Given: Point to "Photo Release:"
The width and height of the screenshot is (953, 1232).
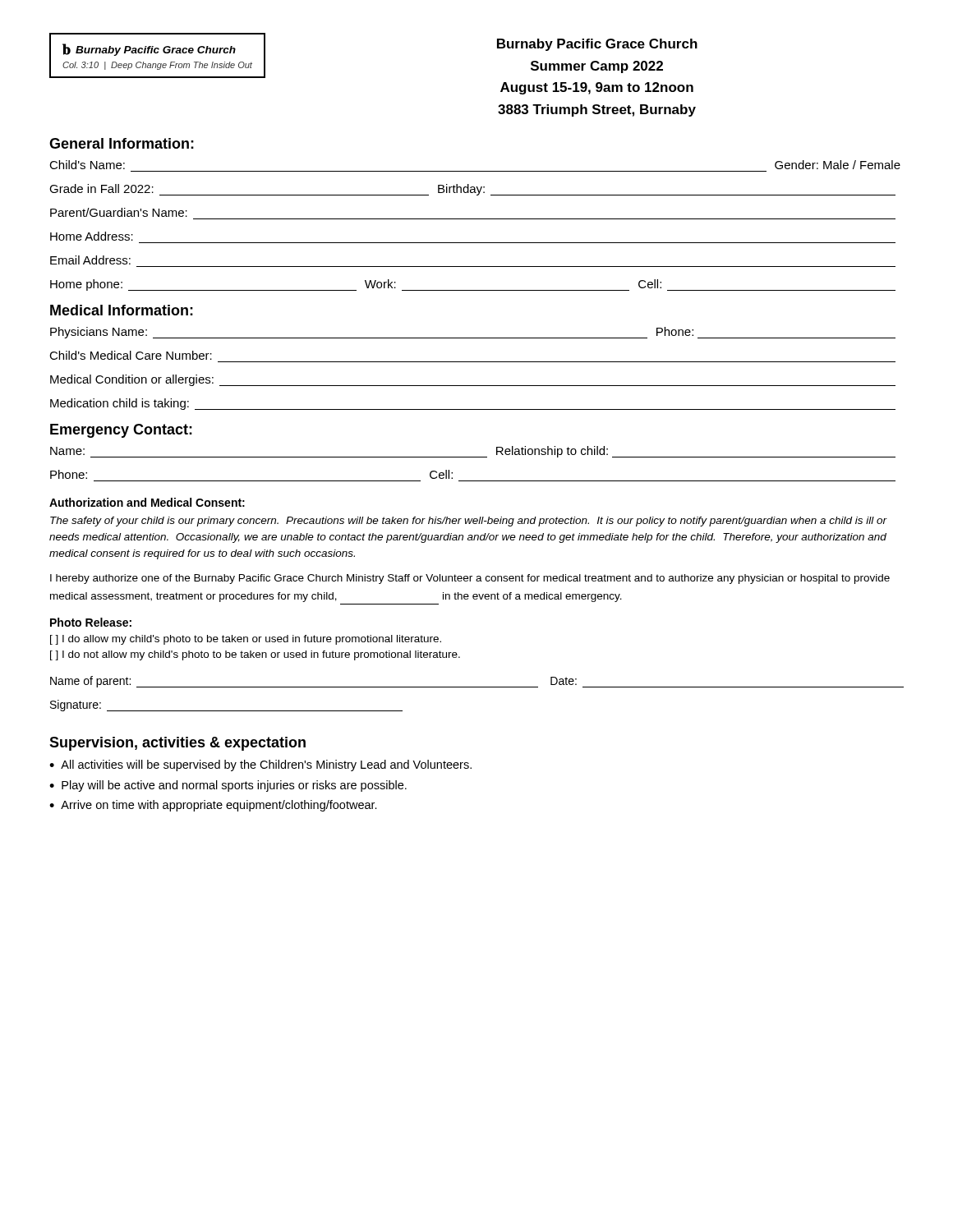Looking at the screenshot, I should (x=91, y=622).
